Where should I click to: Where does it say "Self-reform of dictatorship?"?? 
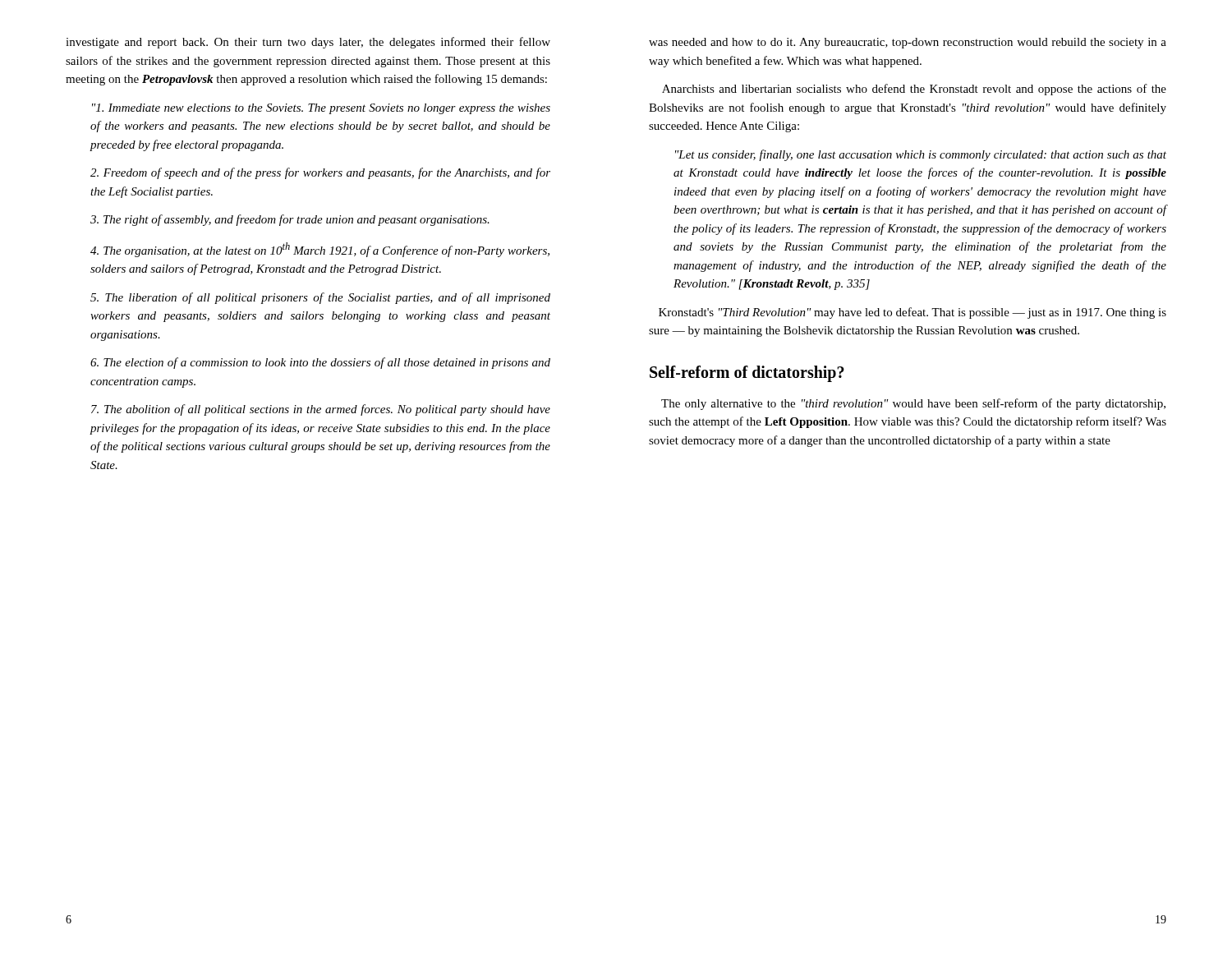tap(747, 372)
